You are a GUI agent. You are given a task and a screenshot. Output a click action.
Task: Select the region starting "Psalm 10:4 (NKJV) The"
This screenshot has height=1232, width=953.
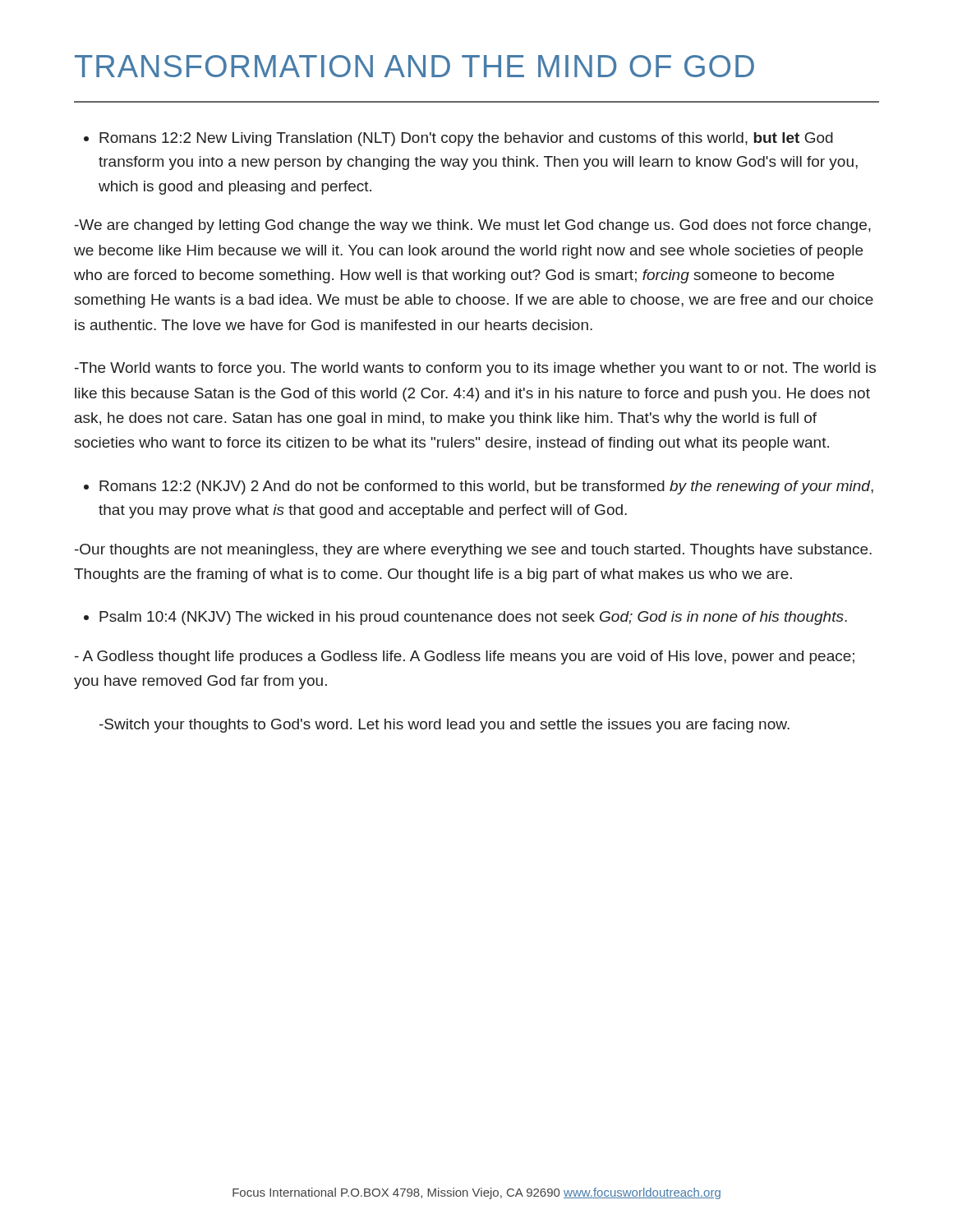click(x=473, y=617)
